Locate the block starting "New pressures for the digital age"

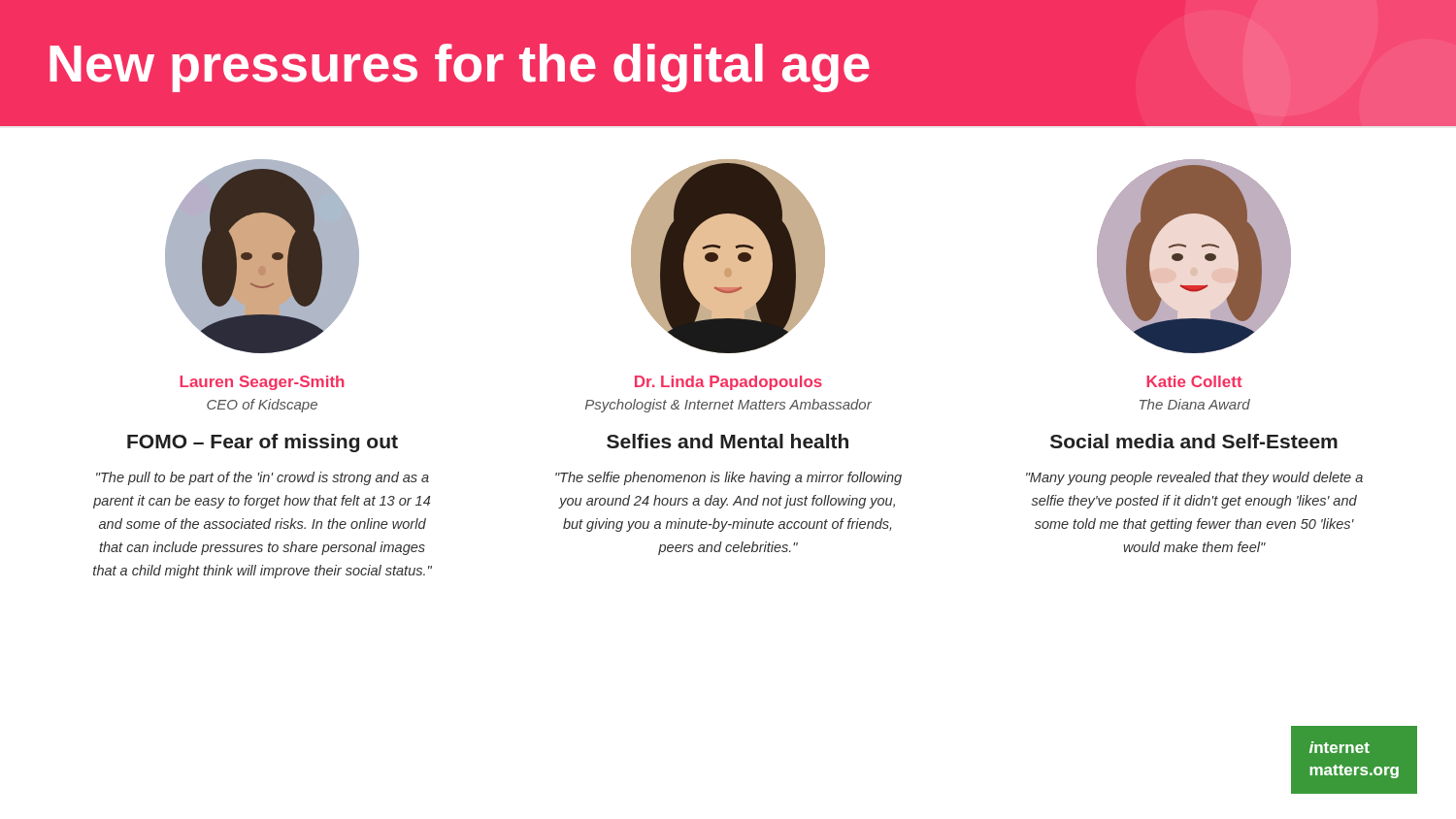click(751, 63)
